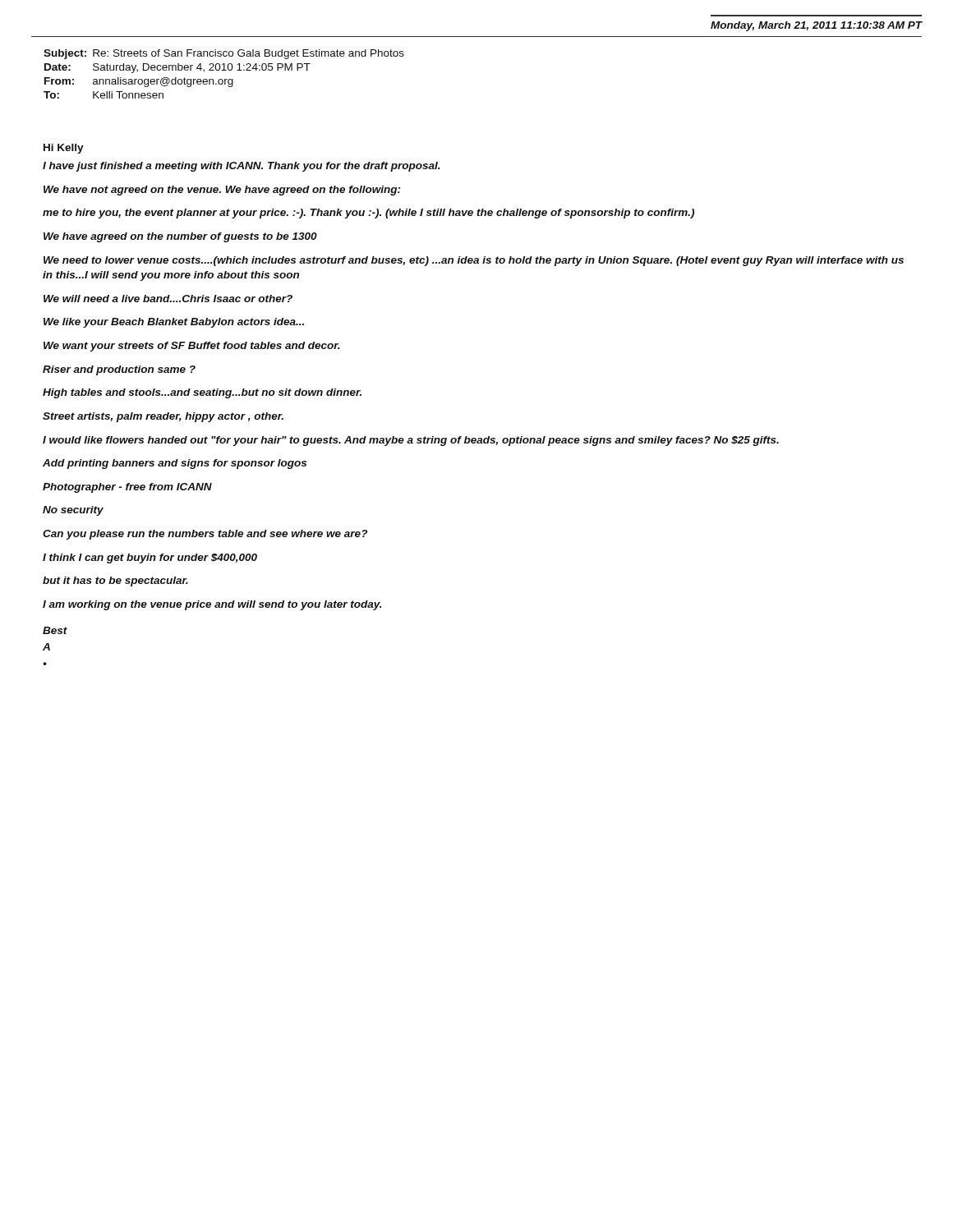Navigate to the region starting "We have agreed on"
This screenshot has width=953, height=1232.
pos(180,236)
